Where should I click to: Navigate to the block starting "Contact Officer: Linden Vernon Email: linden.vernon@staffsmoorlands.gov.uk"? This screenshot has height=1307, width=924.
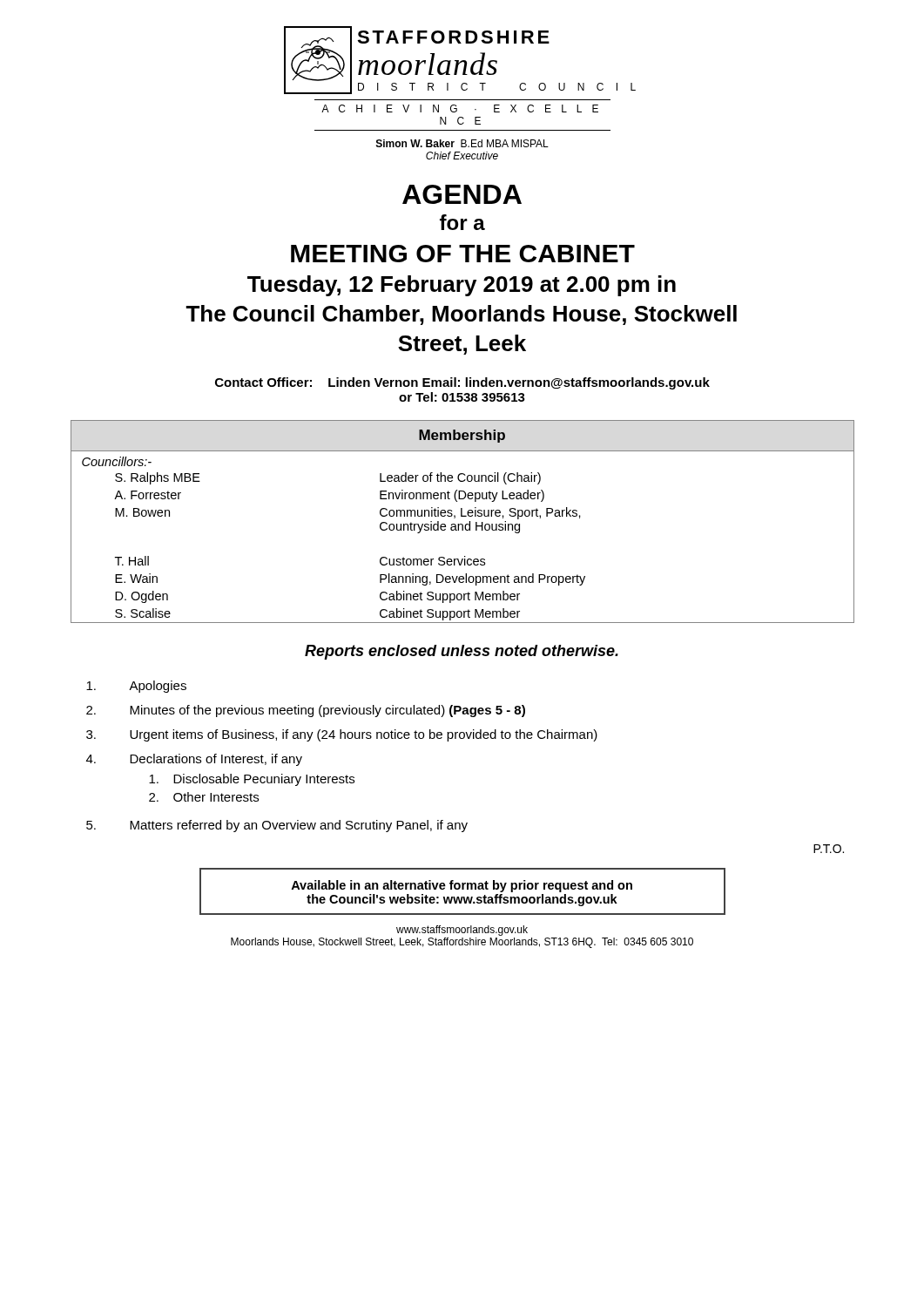(462, 389)
